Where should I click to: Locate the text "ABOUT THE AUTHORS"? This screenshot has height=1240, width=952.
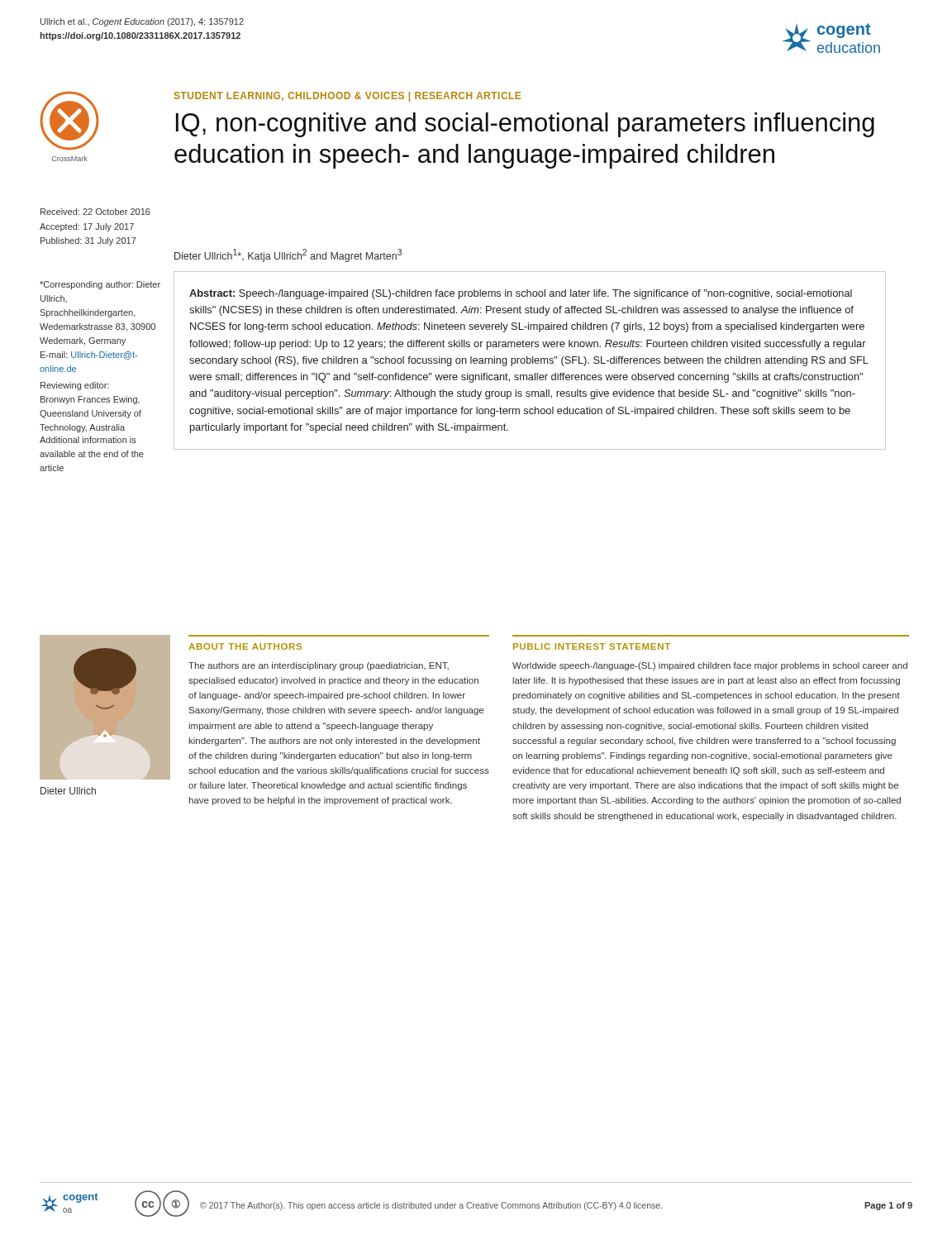[246, 646]
